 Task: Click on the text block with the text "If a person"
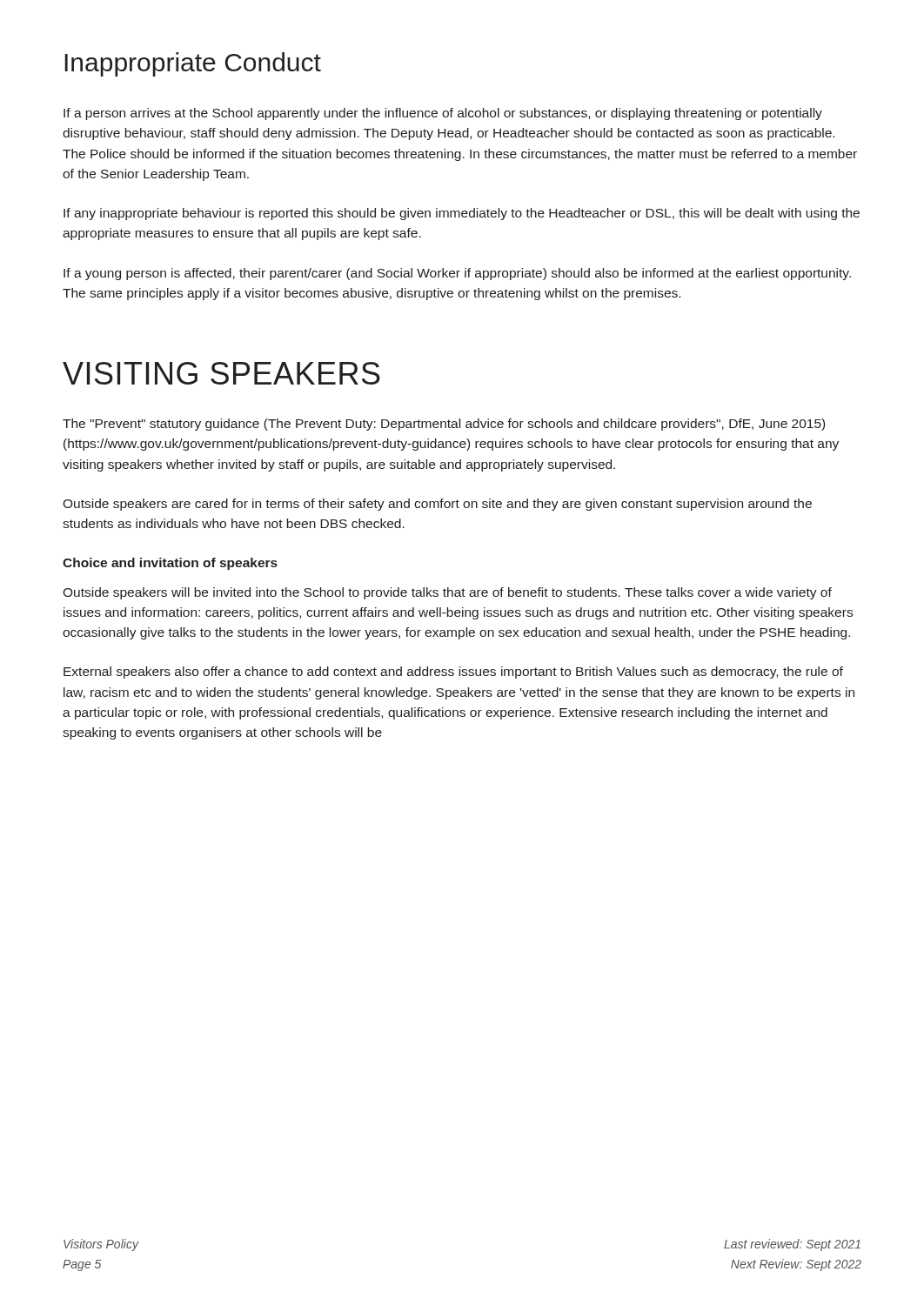click(x=460, y=143)
